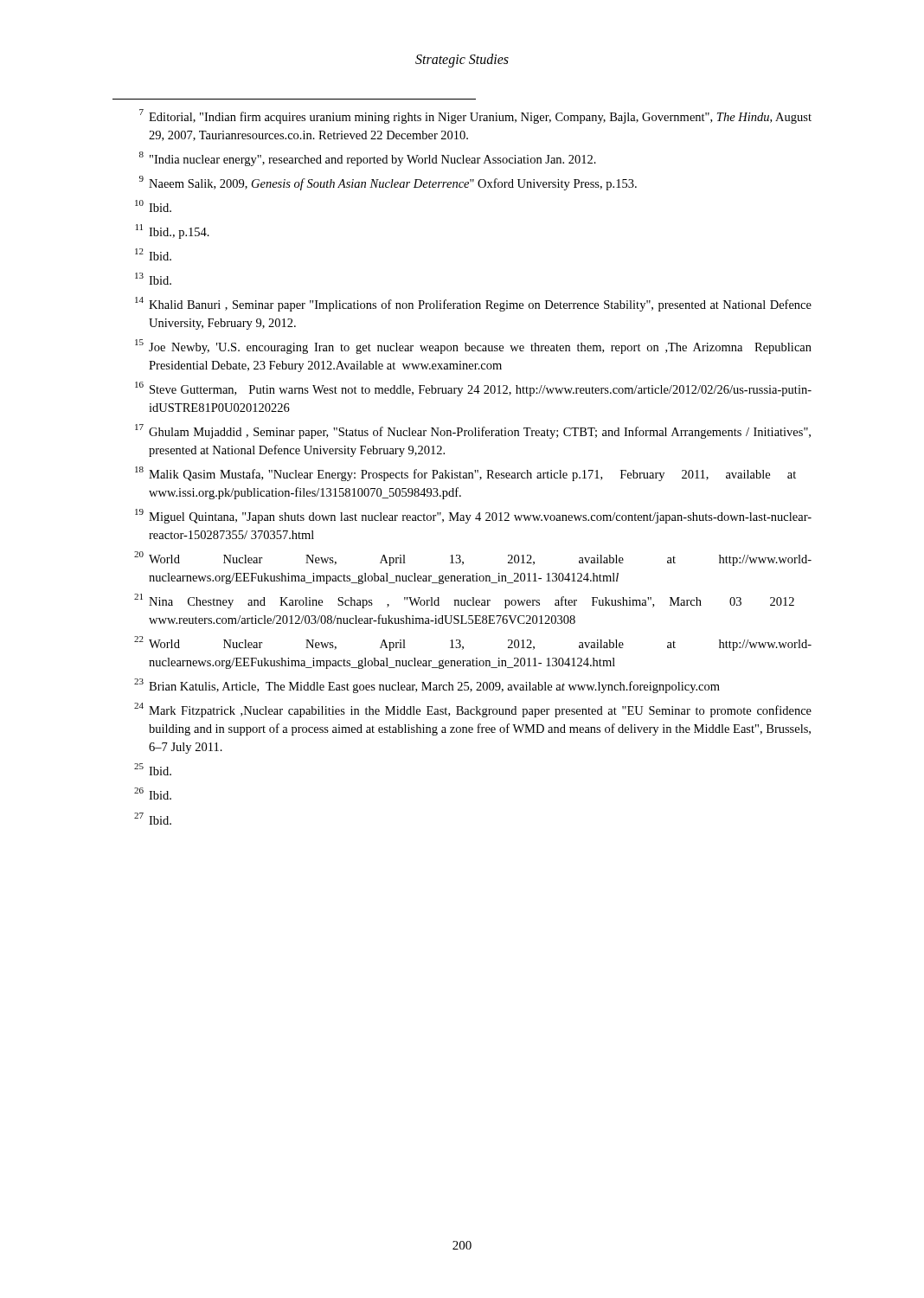Locate the block of text that opens with "17 Ghulam Mujaddid"
This screenshot has width=924, height=1298.
click(462, 442)
